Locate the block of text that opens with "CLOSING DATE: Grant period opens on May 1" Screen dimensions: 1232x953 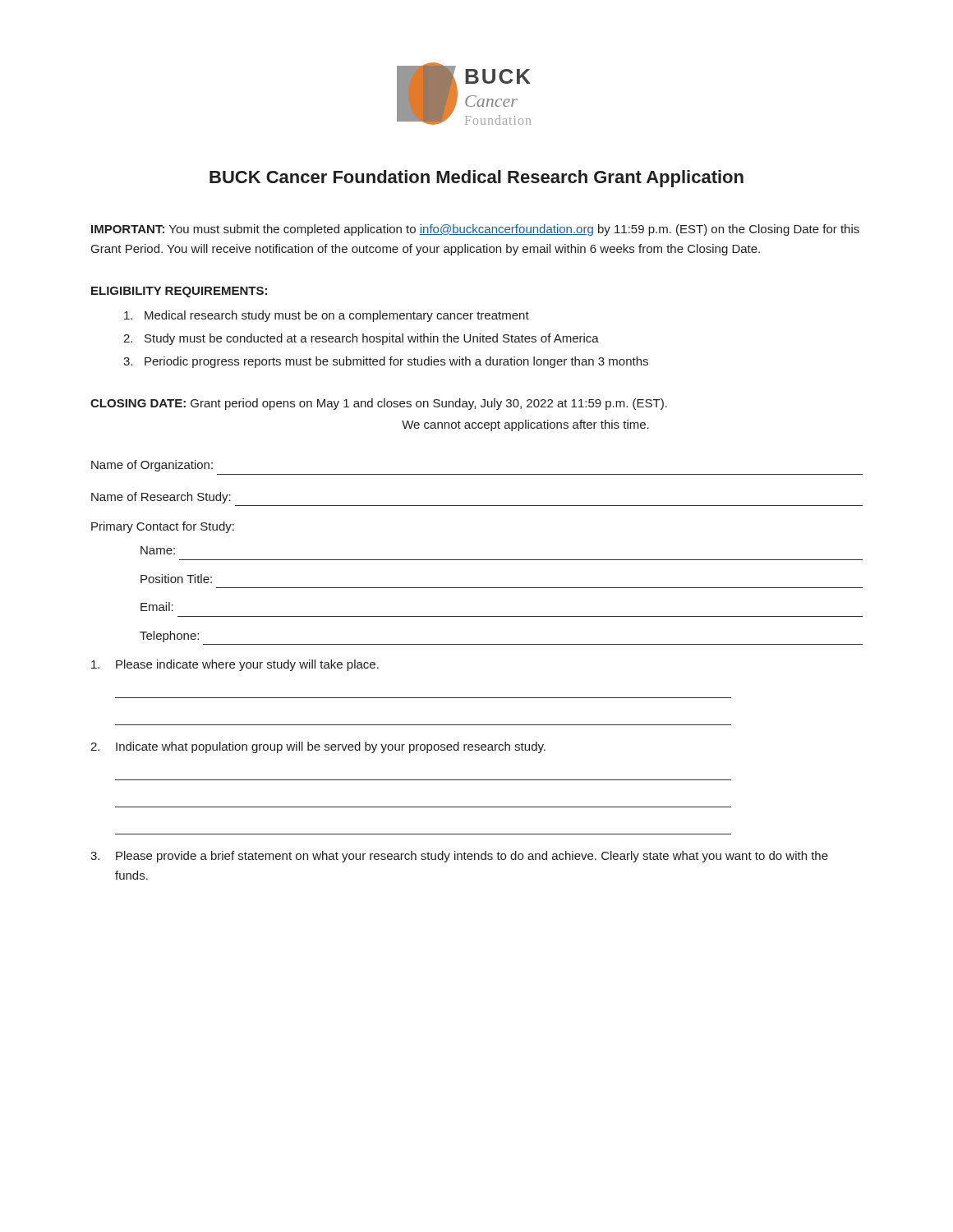(x=476, y=414)
